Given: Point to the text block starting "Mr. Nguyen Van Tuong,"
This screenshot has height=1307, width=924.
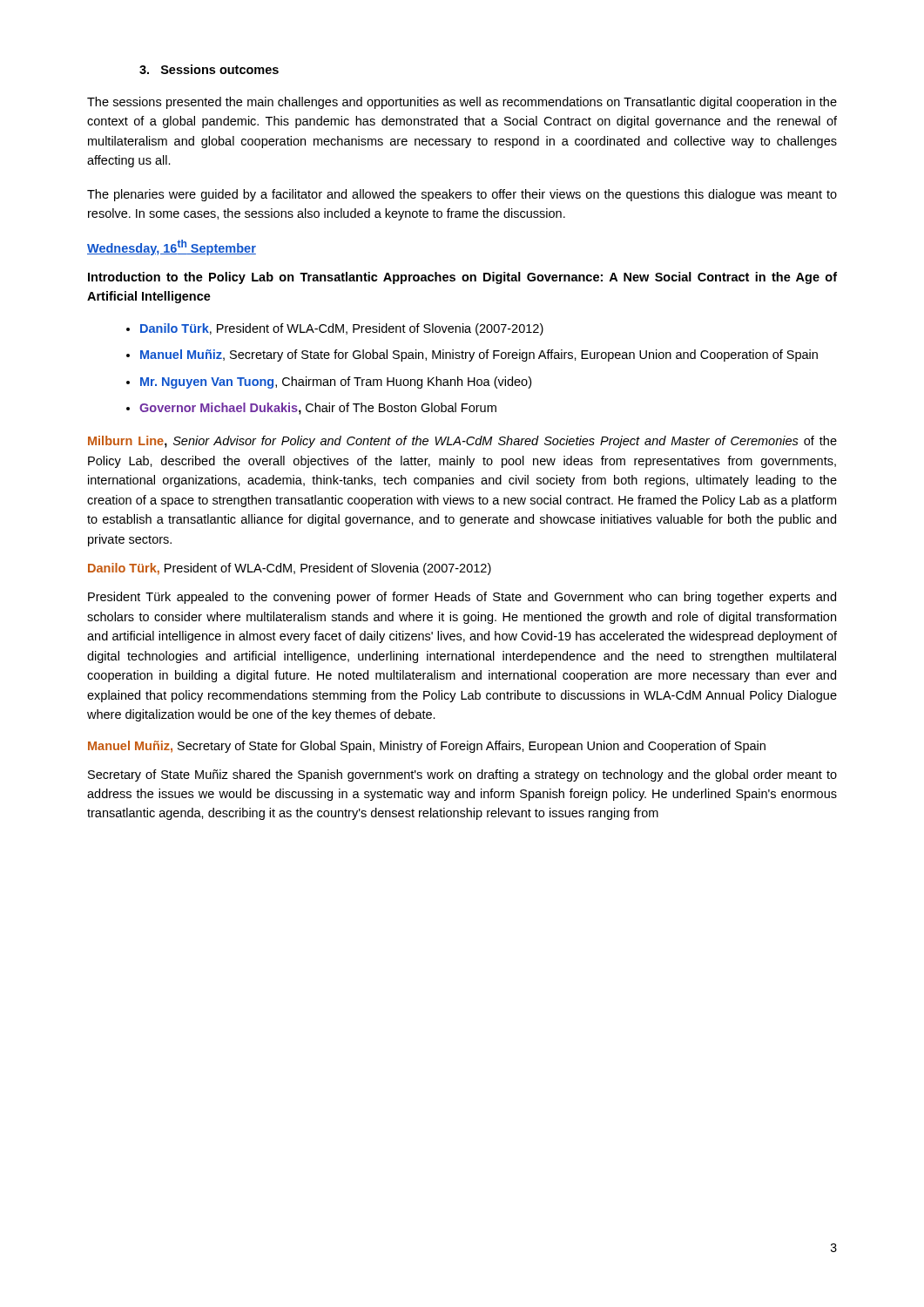Looking at the screenshot, I should pos(336,381).
